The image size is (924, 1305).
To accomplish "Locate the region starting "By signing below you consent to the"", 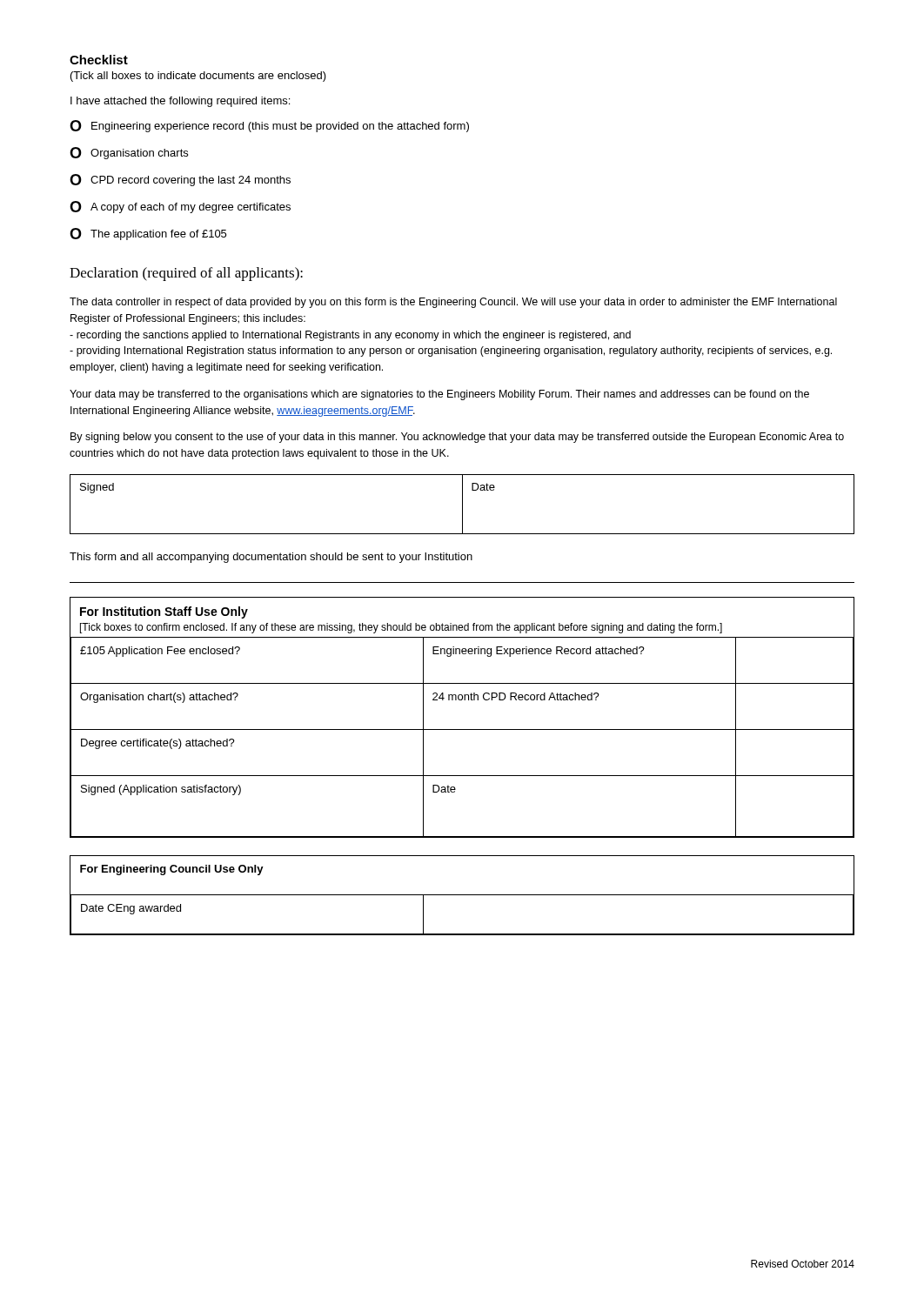I will (x=457, y=445).
